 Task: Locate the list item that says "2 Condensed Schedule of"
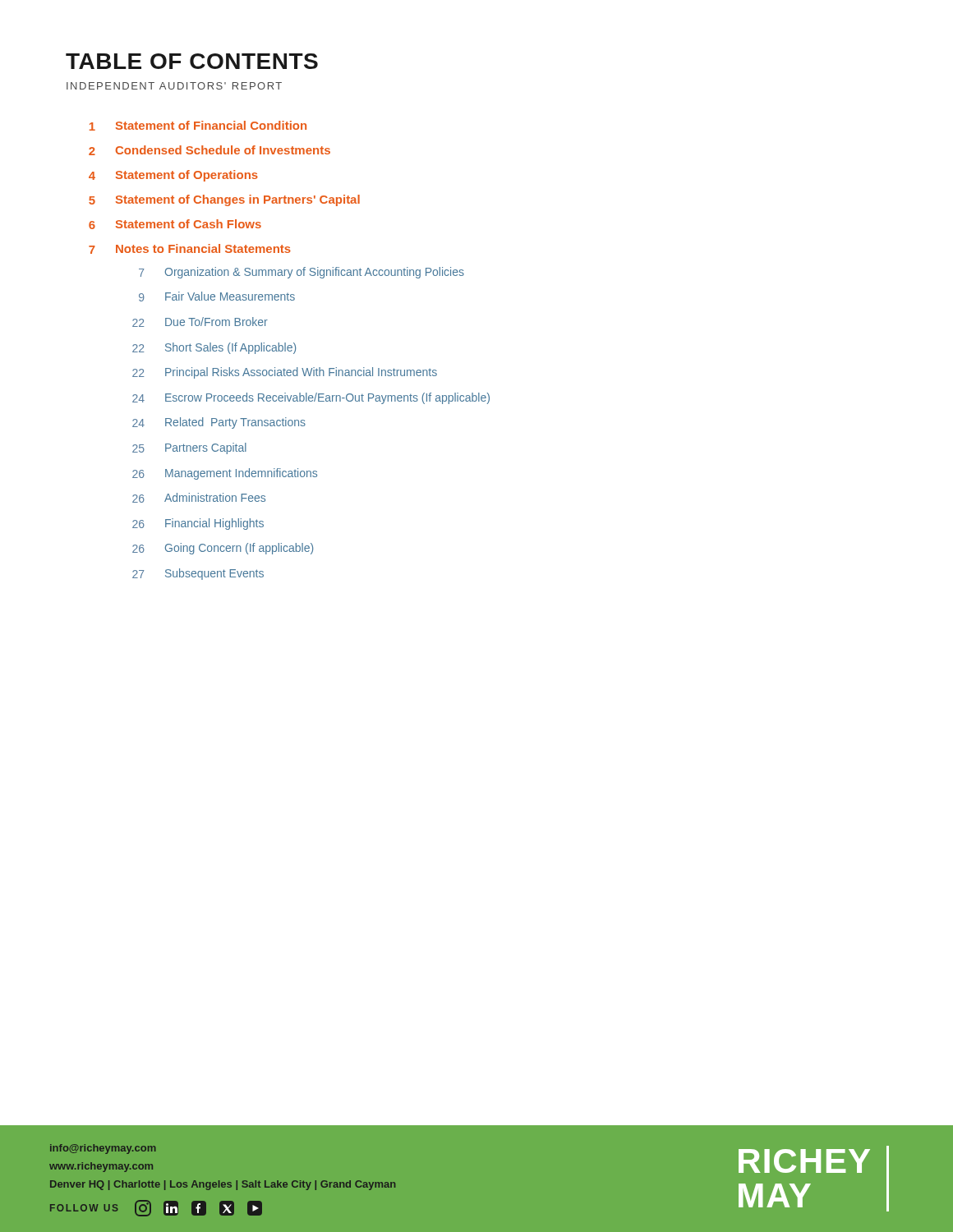click(x=198, y=150)
